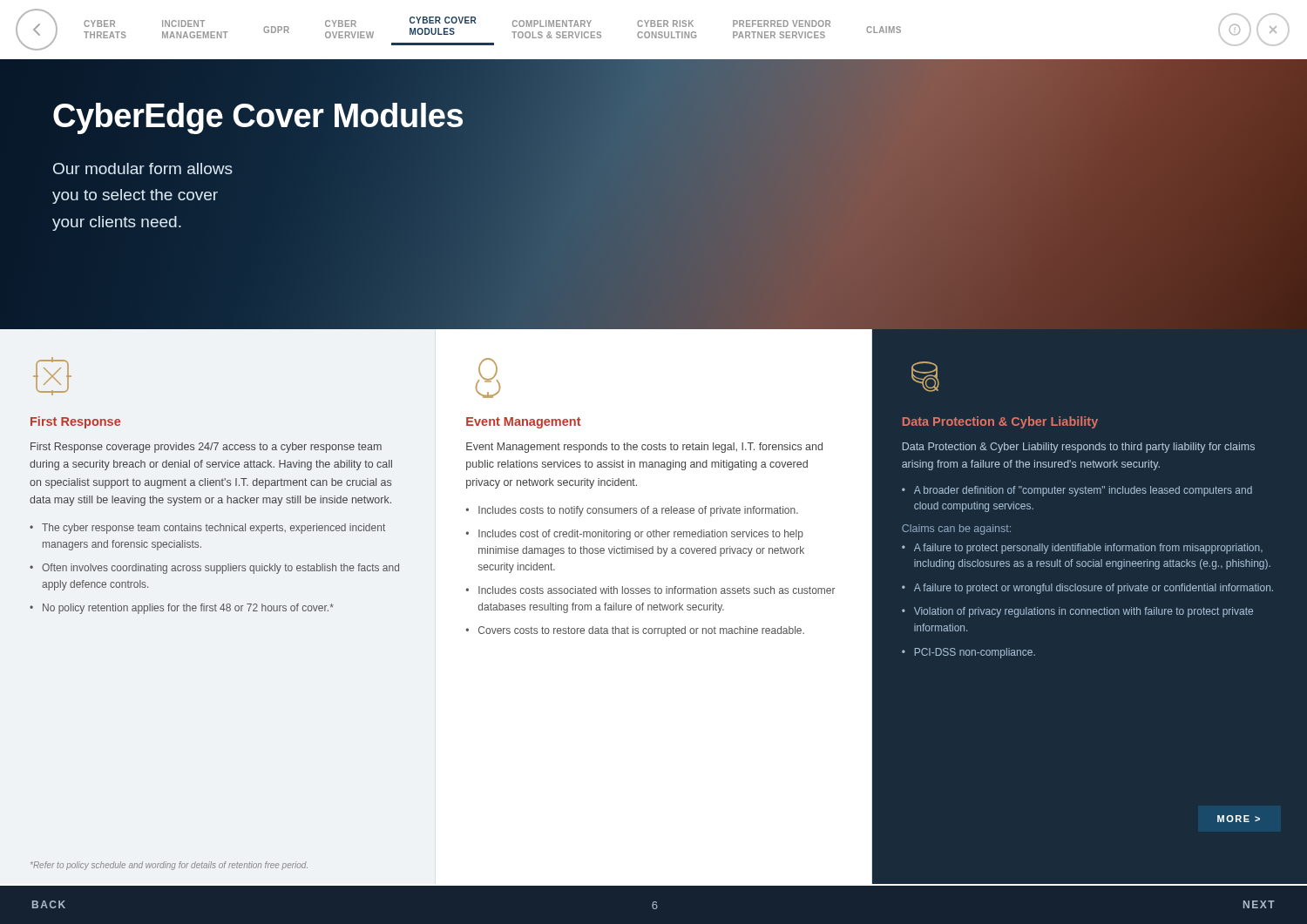Navigate to the block starting "Event Management"

tap(523, 421)
